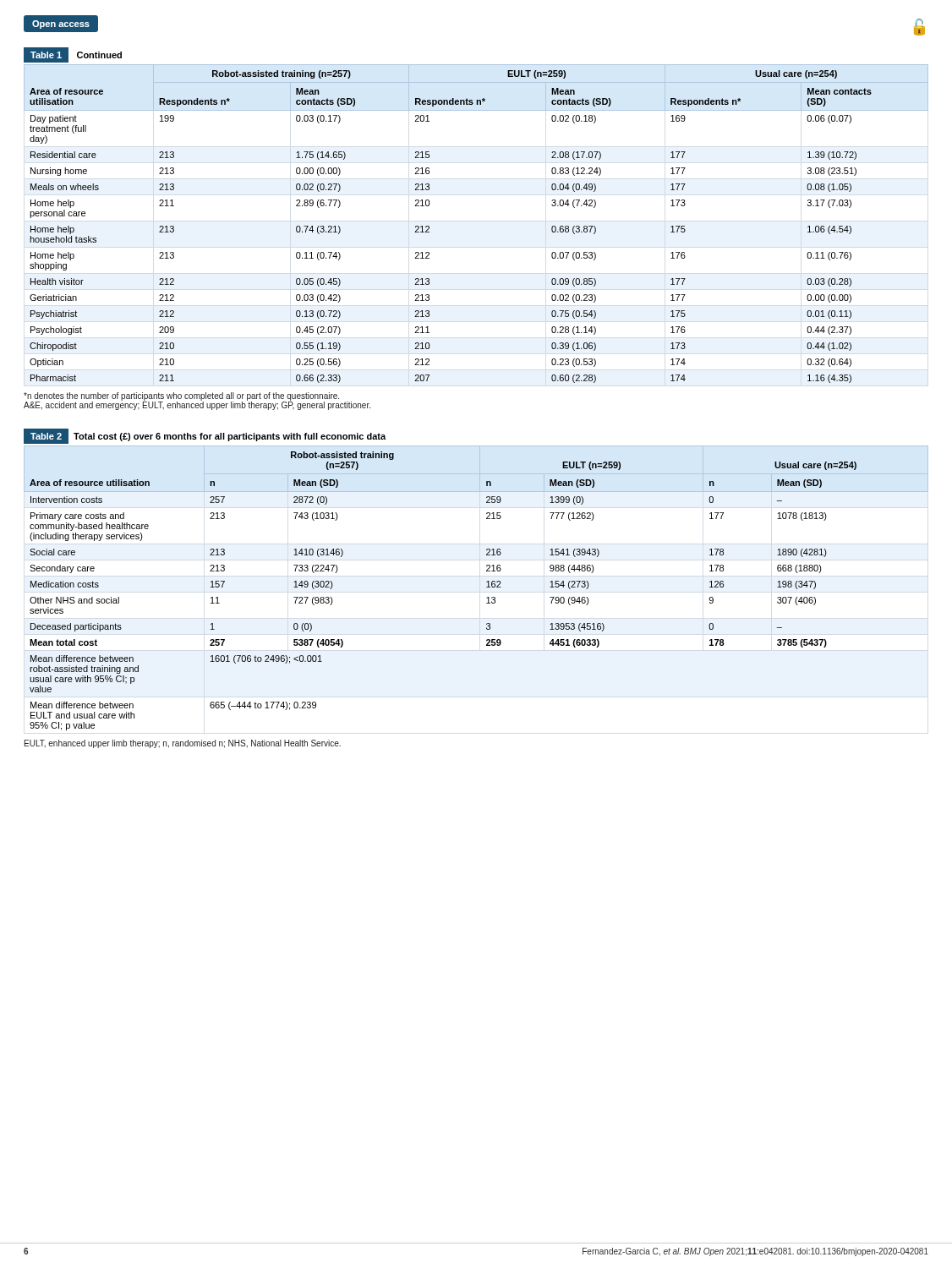Locate the block of text that opens with "n denotes the number of participants who completed"

[x=197, y=401]
